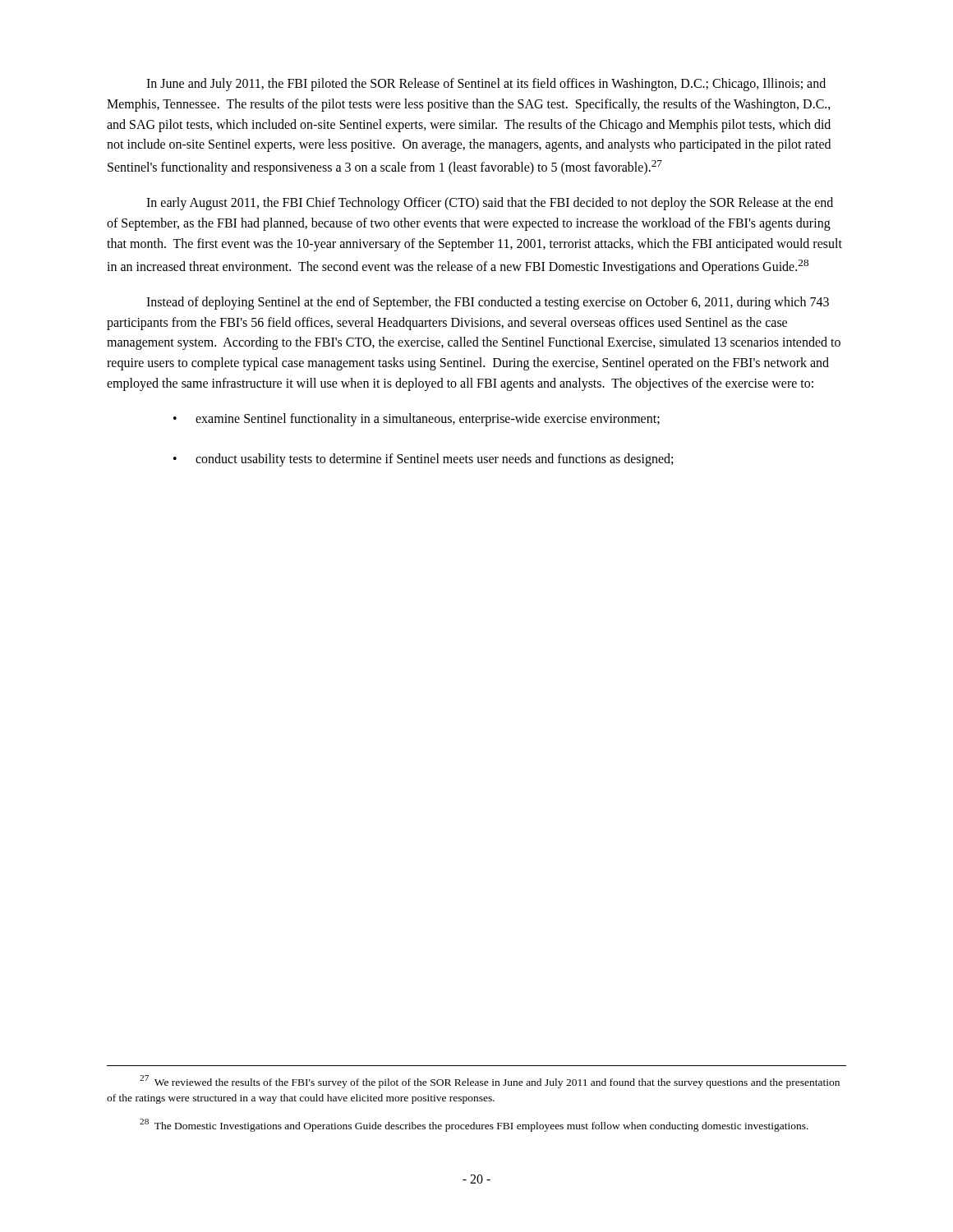Image resolution: width=953 pixels, height=1232 pixels.
Task: Select the element starting "• conduct usability tests"
Action: [x=423, y=459]
